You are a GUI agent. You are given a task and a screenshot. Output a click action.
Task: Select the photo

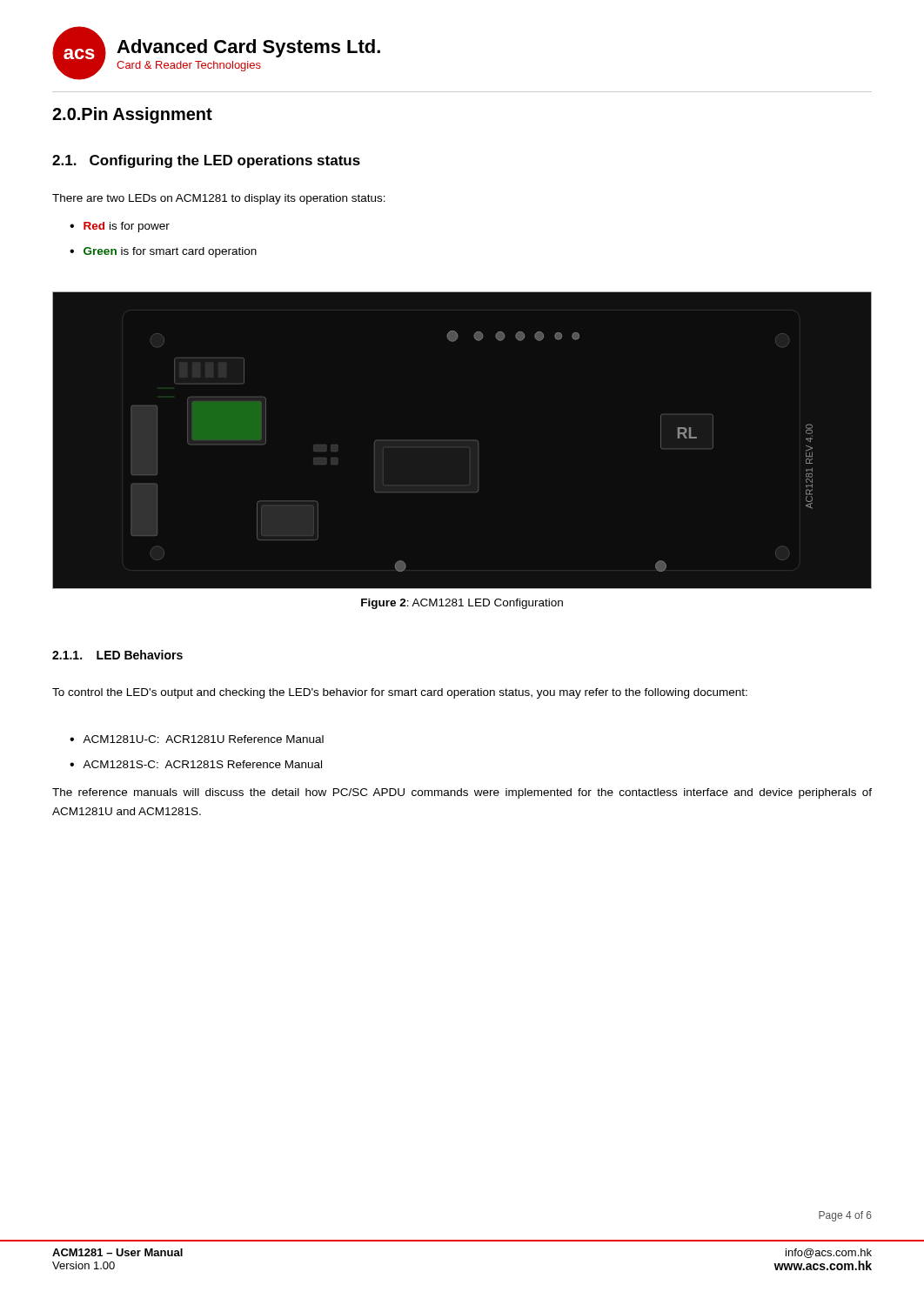(462, 440)
